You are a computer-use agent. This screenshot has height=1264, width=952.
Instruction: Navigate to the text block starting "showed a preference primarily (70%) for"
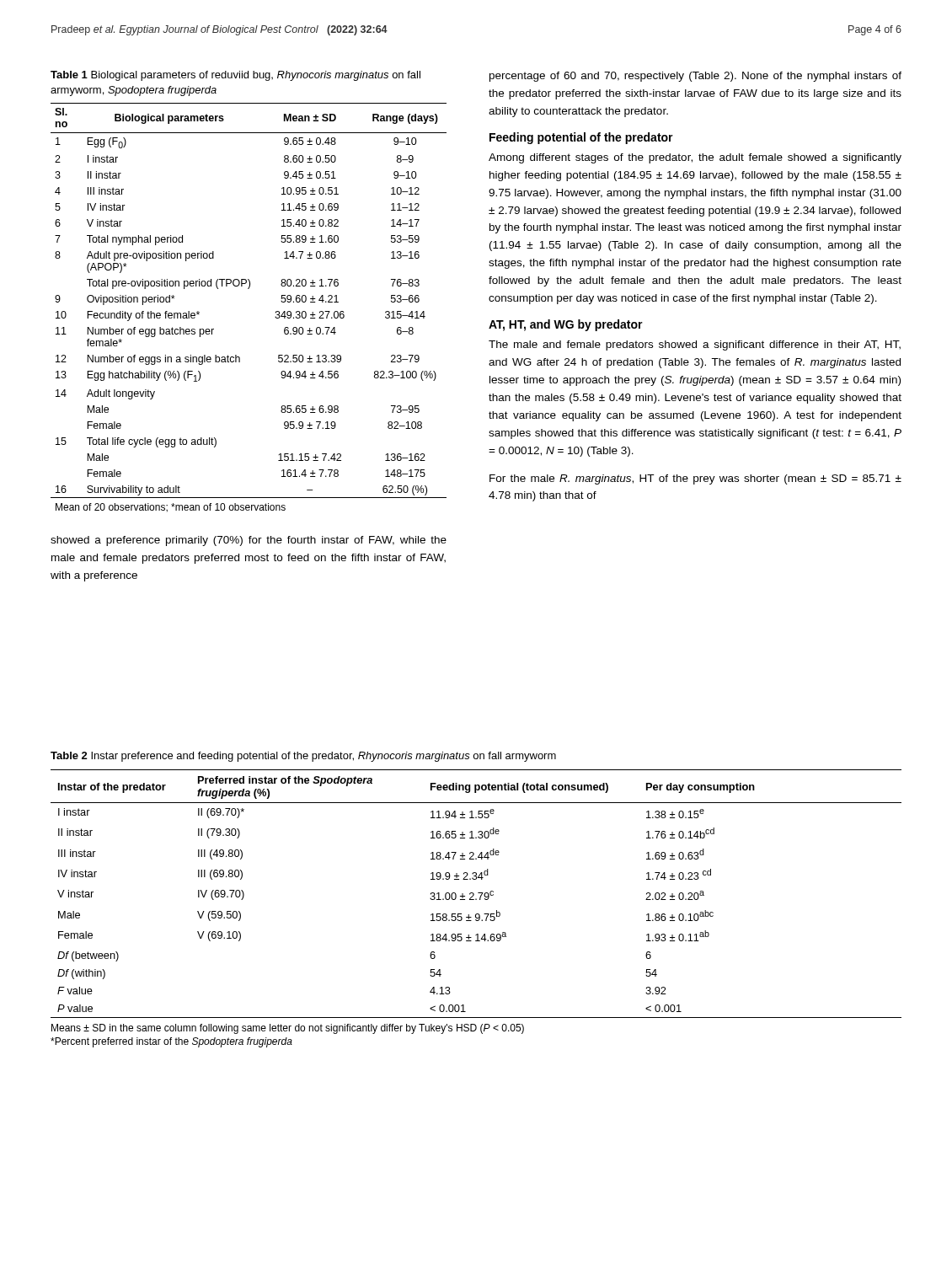(x=249, y=558)
